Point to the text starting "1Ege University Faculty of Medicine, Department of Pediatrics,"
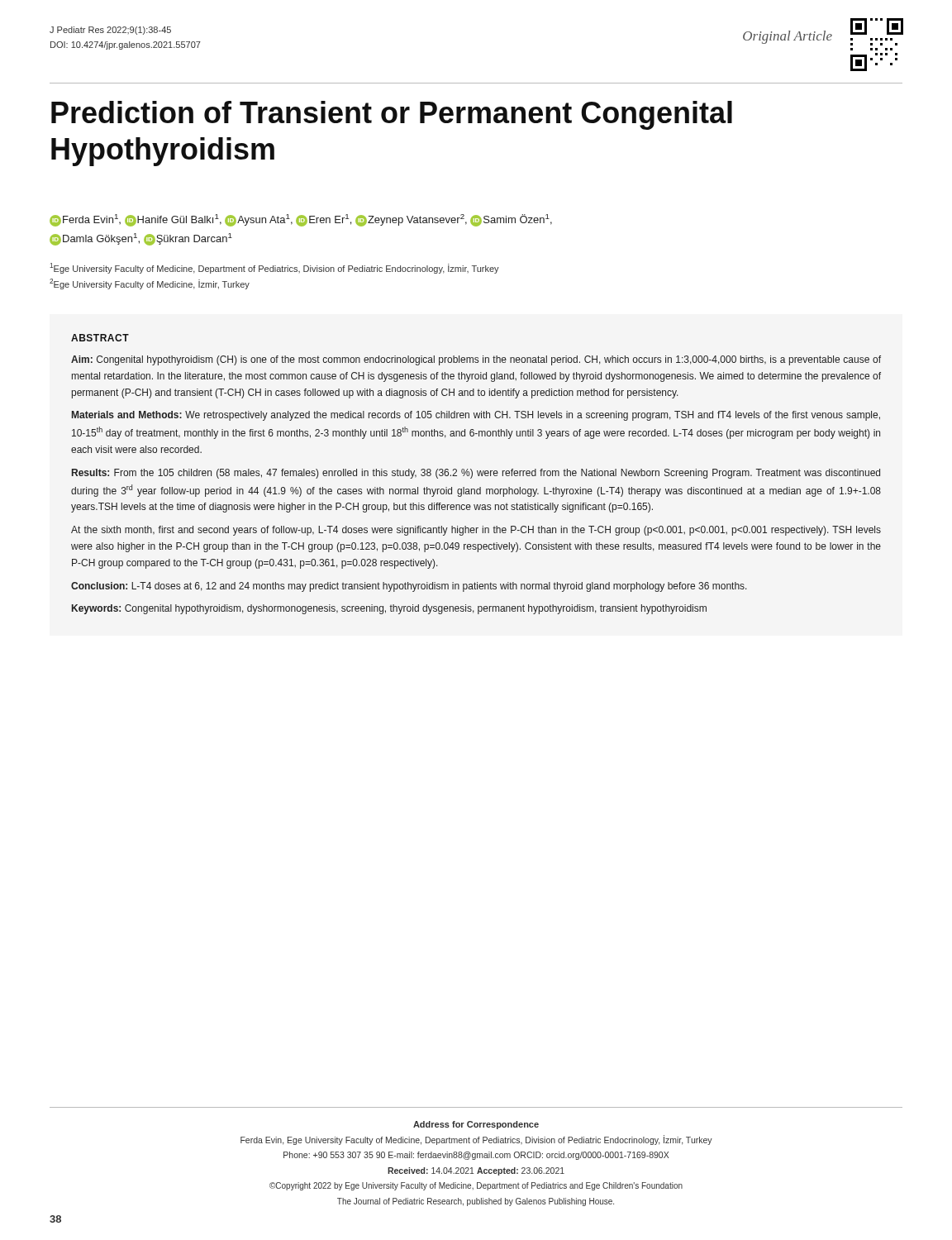This screenshot has height=1240, width=952. tap(274, 275)
